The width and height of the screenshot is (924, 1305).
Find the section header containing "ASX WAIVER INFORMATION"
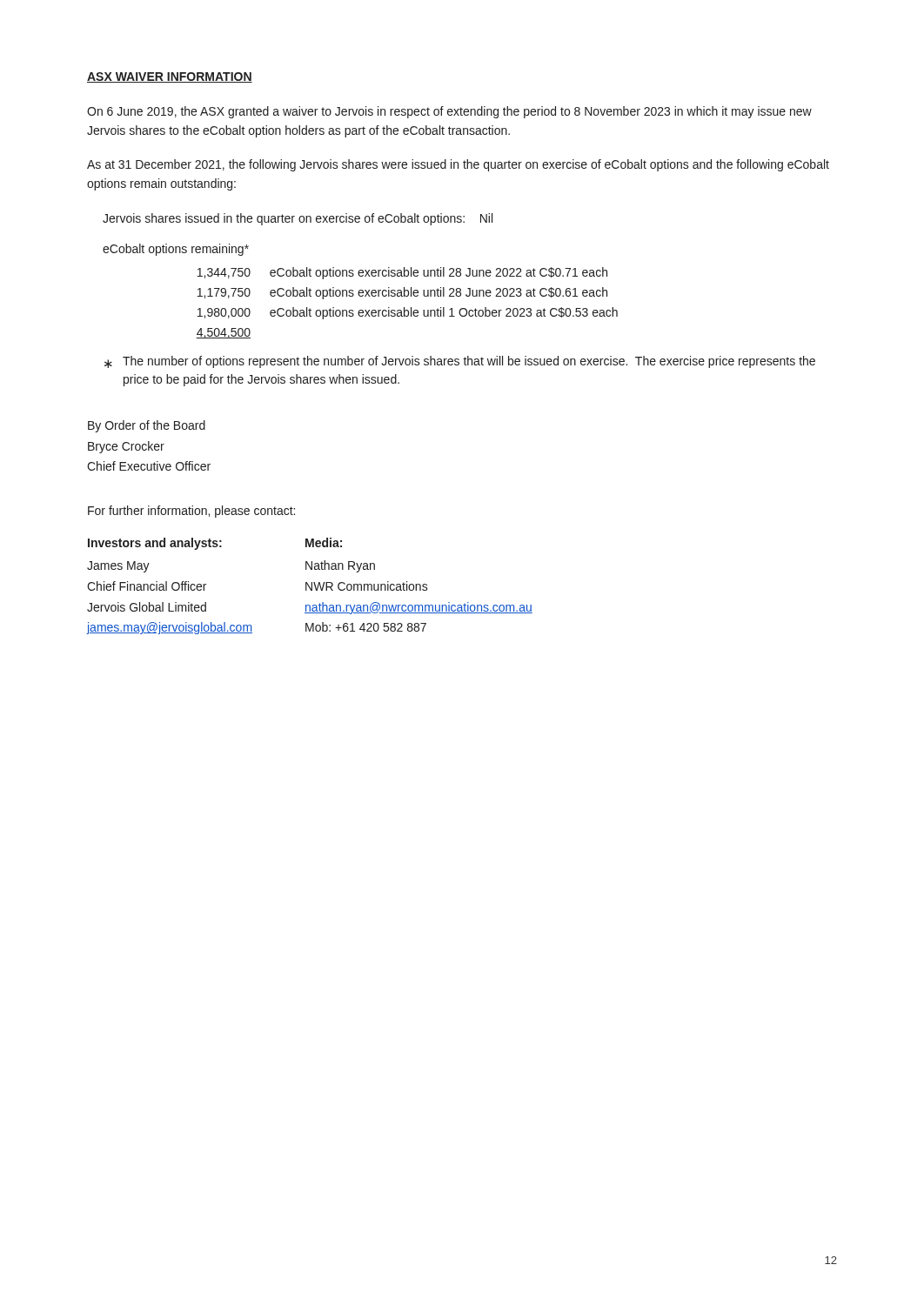pyautogui.click(x=169, y=77)
